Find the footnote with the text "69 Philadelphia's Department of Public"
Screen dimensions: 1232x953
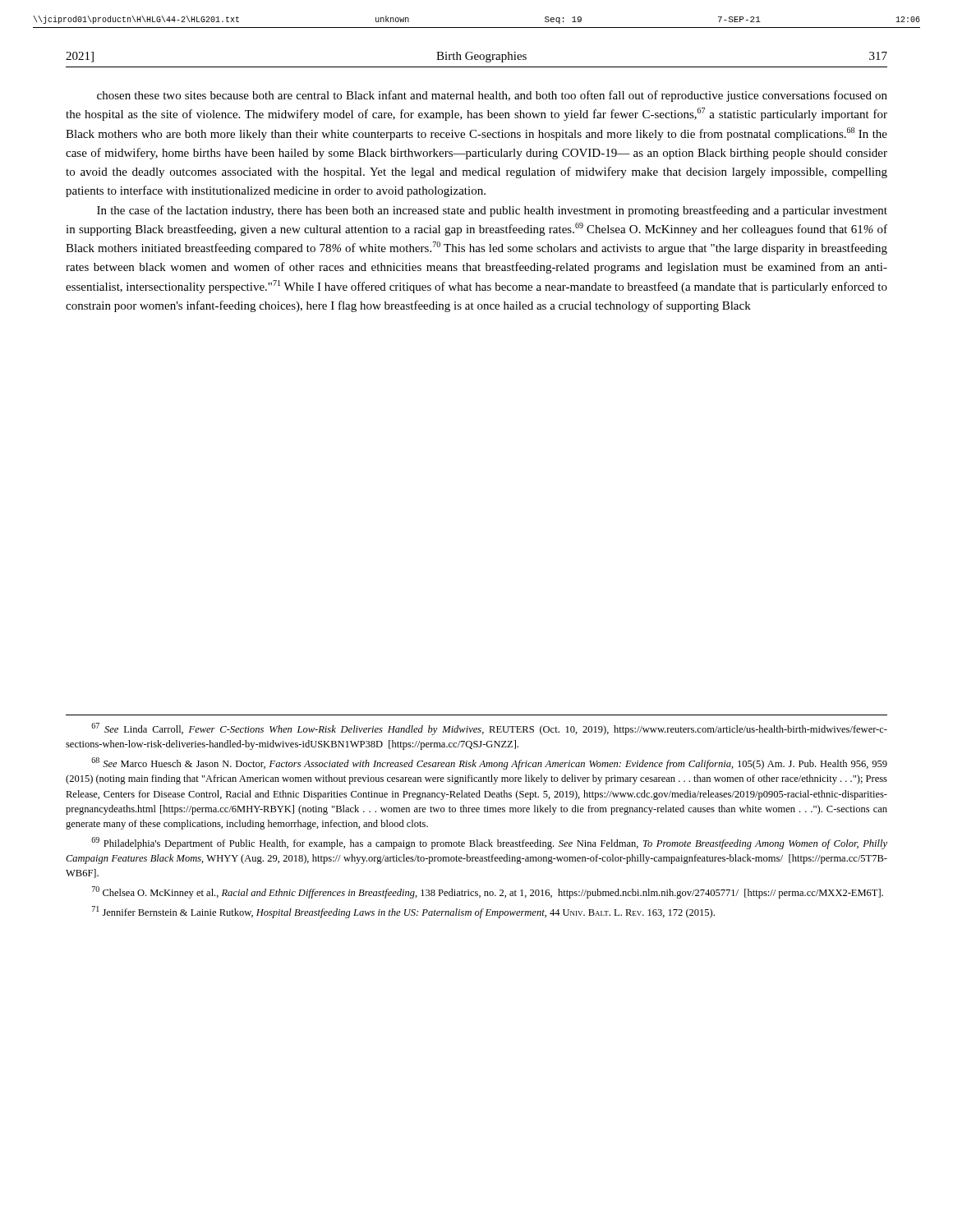coord(476,857)
